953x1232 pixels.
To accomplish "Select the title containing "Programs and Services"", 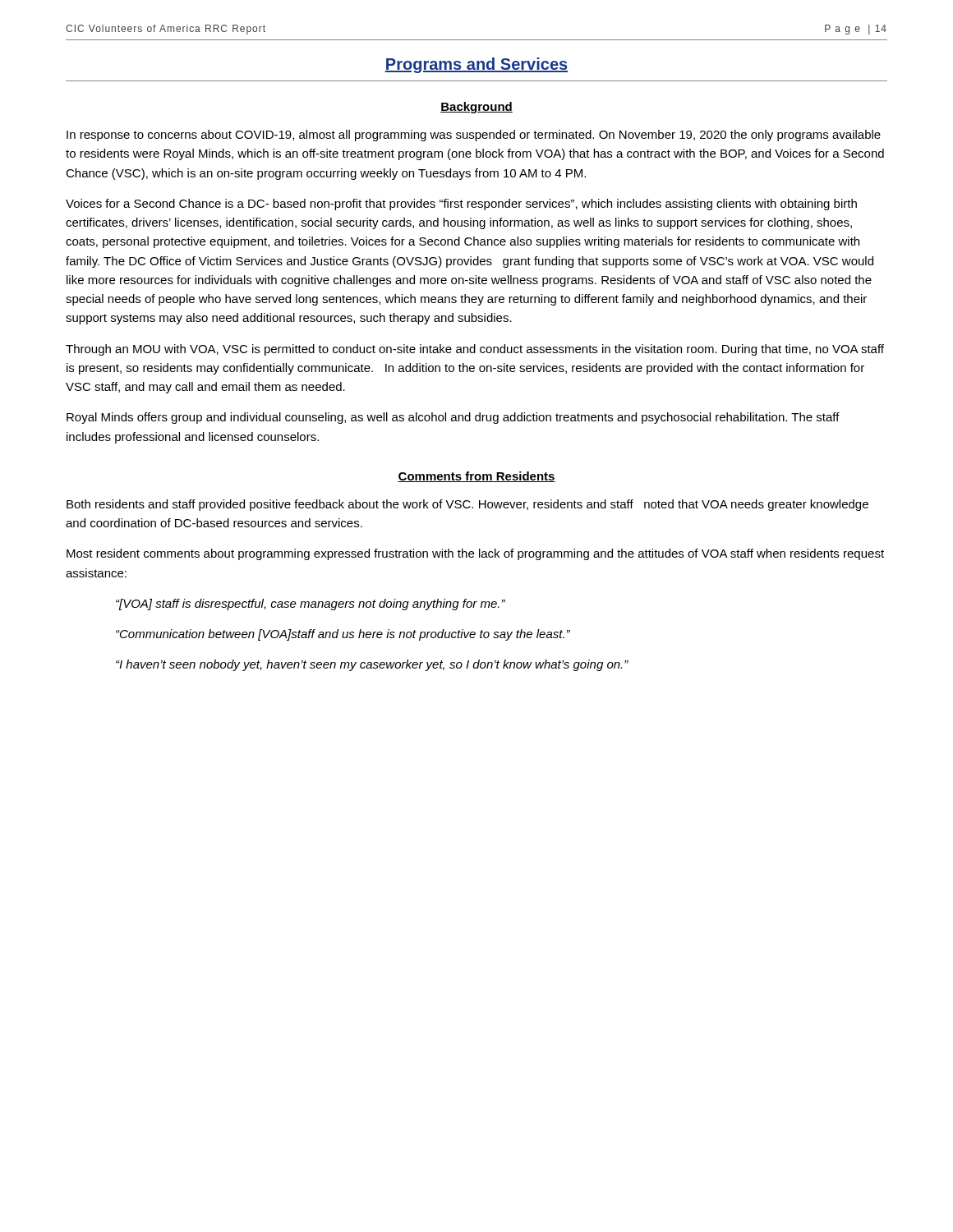I will point(476,64).
